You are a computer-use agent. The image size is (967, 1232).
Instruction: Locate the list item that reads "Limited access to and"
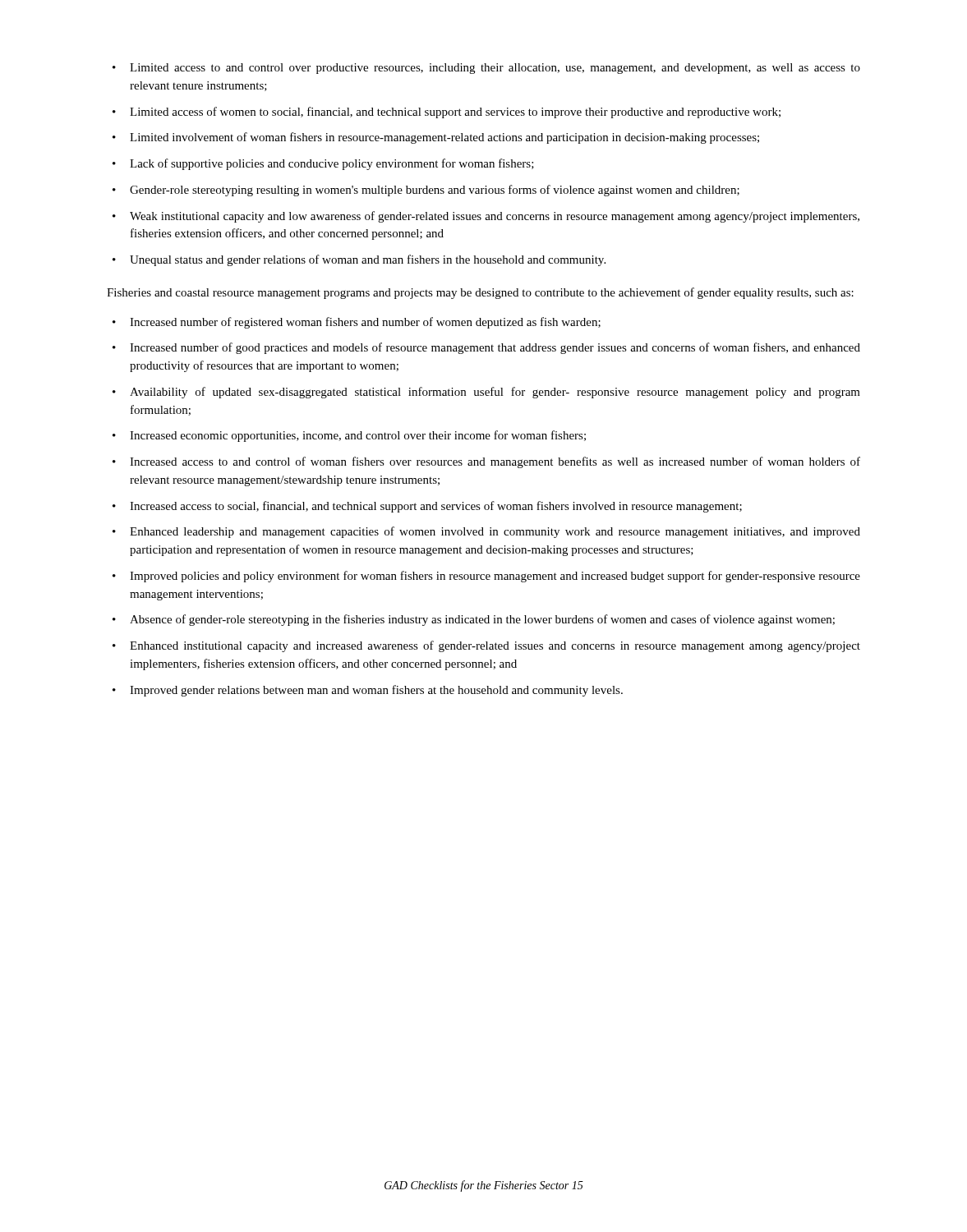[484, 164]
